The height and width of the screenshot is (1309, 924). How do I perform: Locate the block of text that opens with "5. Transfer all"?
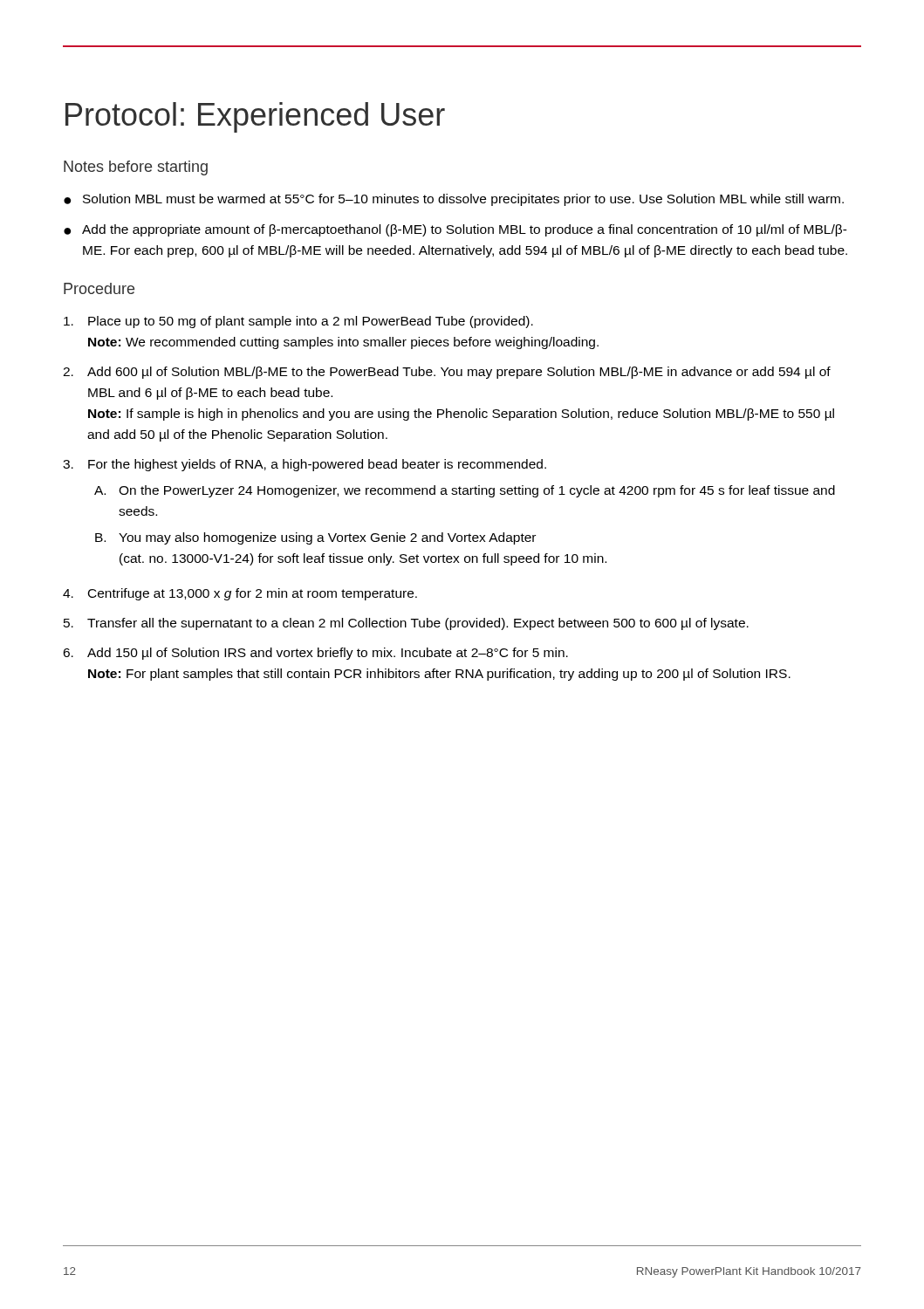coord(462,623)
